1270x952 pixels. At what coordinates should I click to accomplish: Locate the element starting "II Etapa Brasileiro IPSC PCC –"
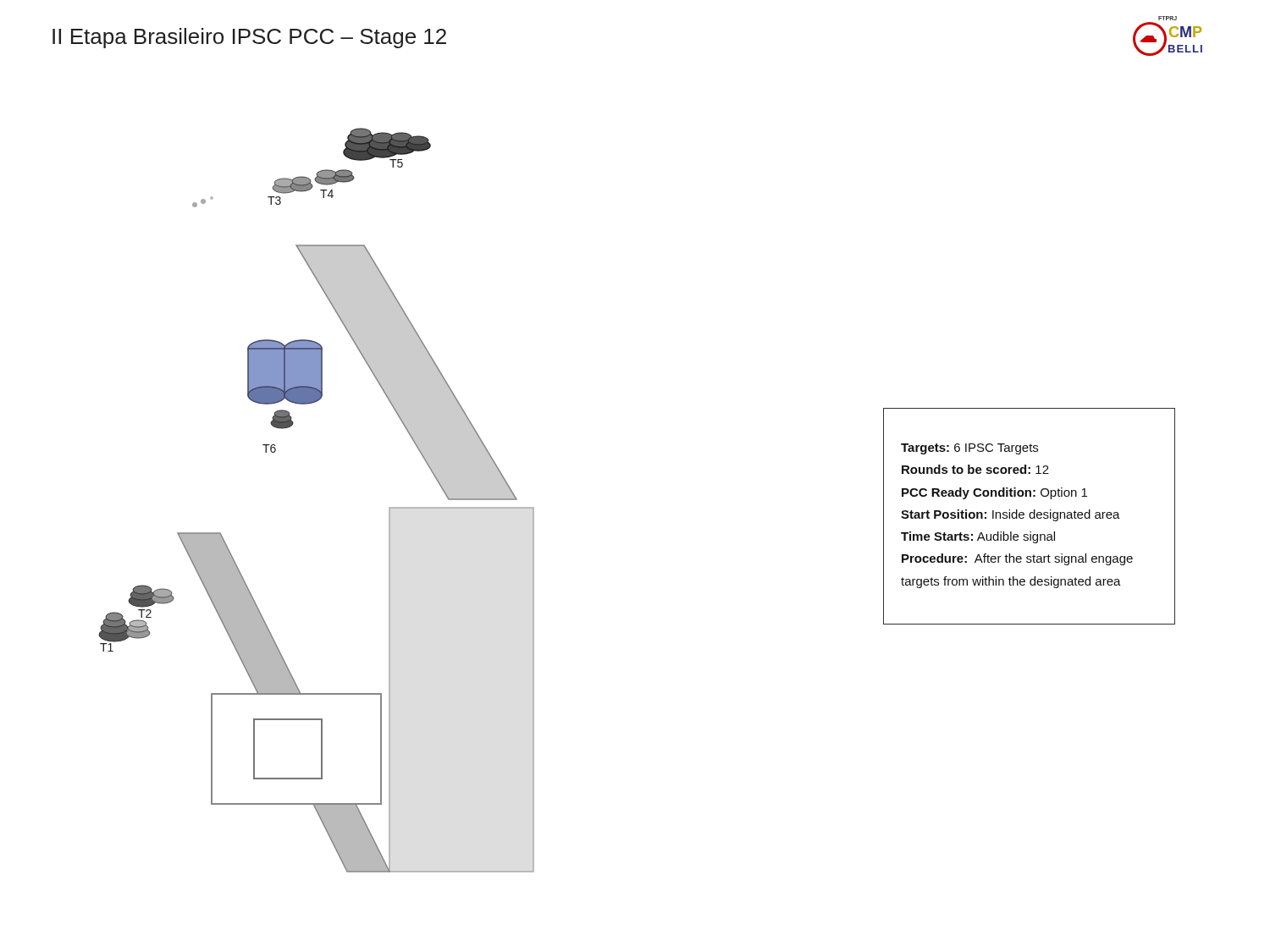tap(249, 36)
